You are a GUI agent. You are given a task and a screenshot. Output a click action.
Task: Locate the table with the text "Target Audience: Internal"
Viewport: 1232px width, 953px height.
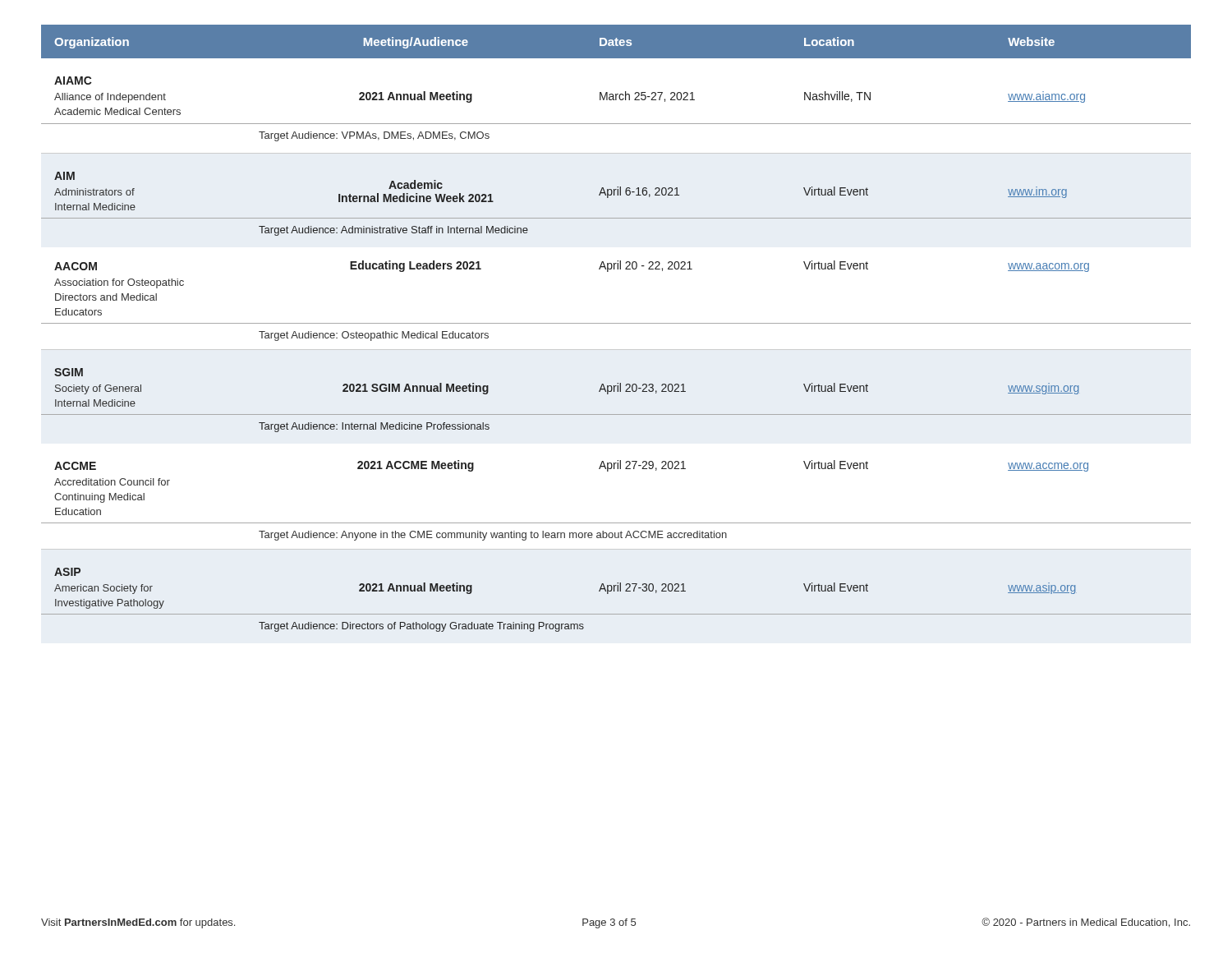616,334
